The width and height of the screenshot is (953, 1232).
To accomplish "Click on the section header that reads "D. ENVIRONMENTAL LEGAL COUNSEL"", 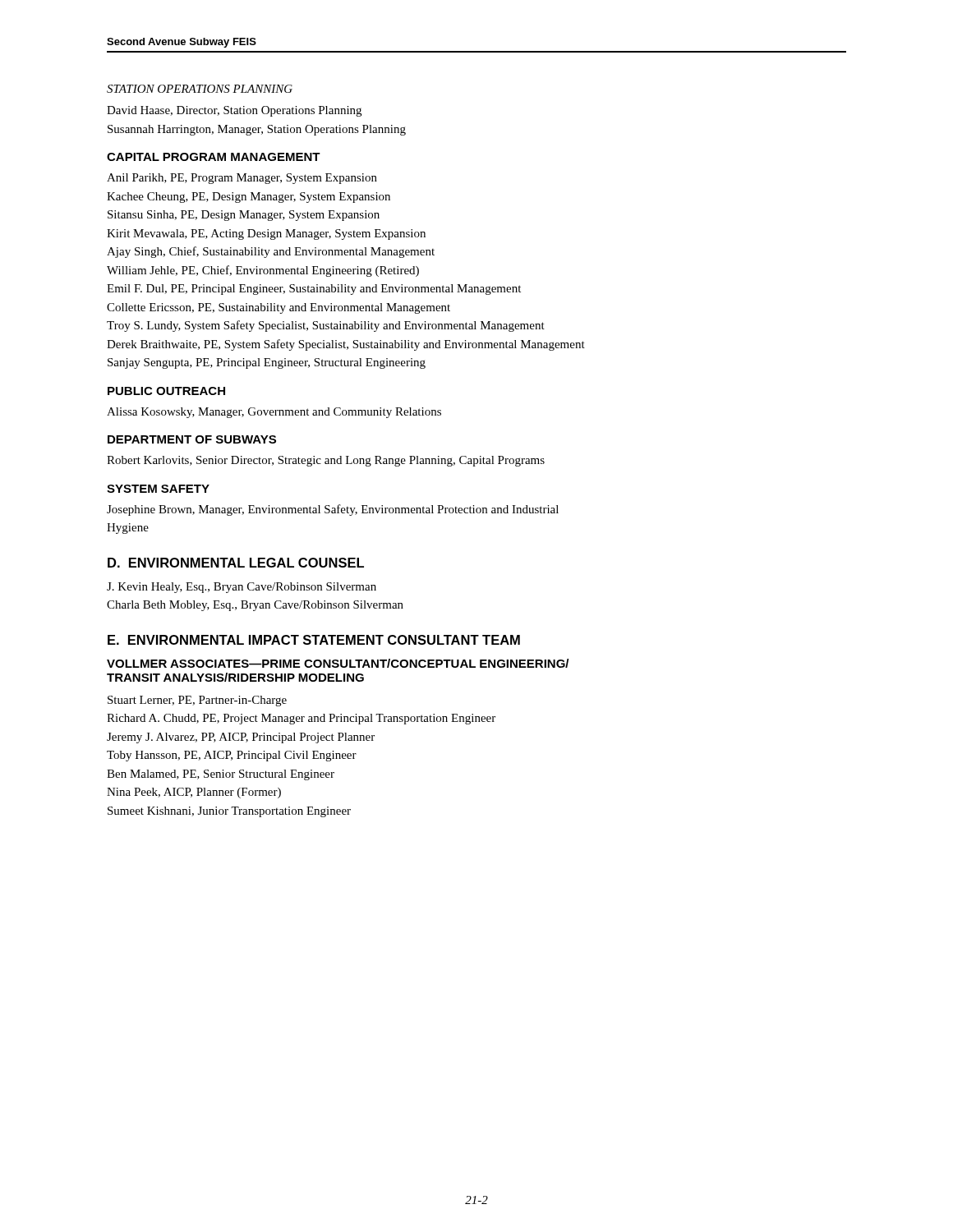I will 236,562.
